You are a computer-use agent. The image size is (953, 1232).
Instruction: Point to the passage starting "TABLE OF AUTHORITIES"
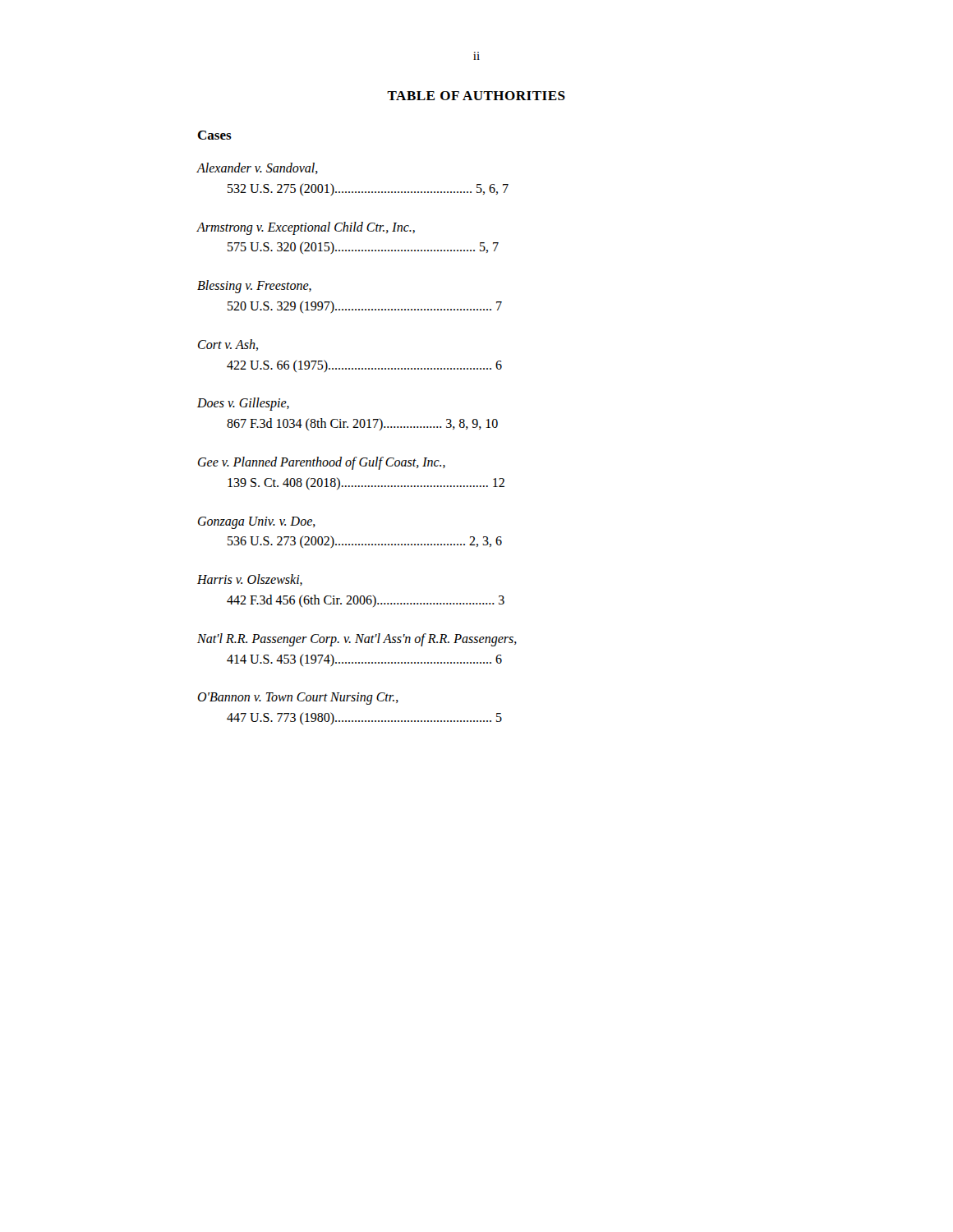click(476, 96)
